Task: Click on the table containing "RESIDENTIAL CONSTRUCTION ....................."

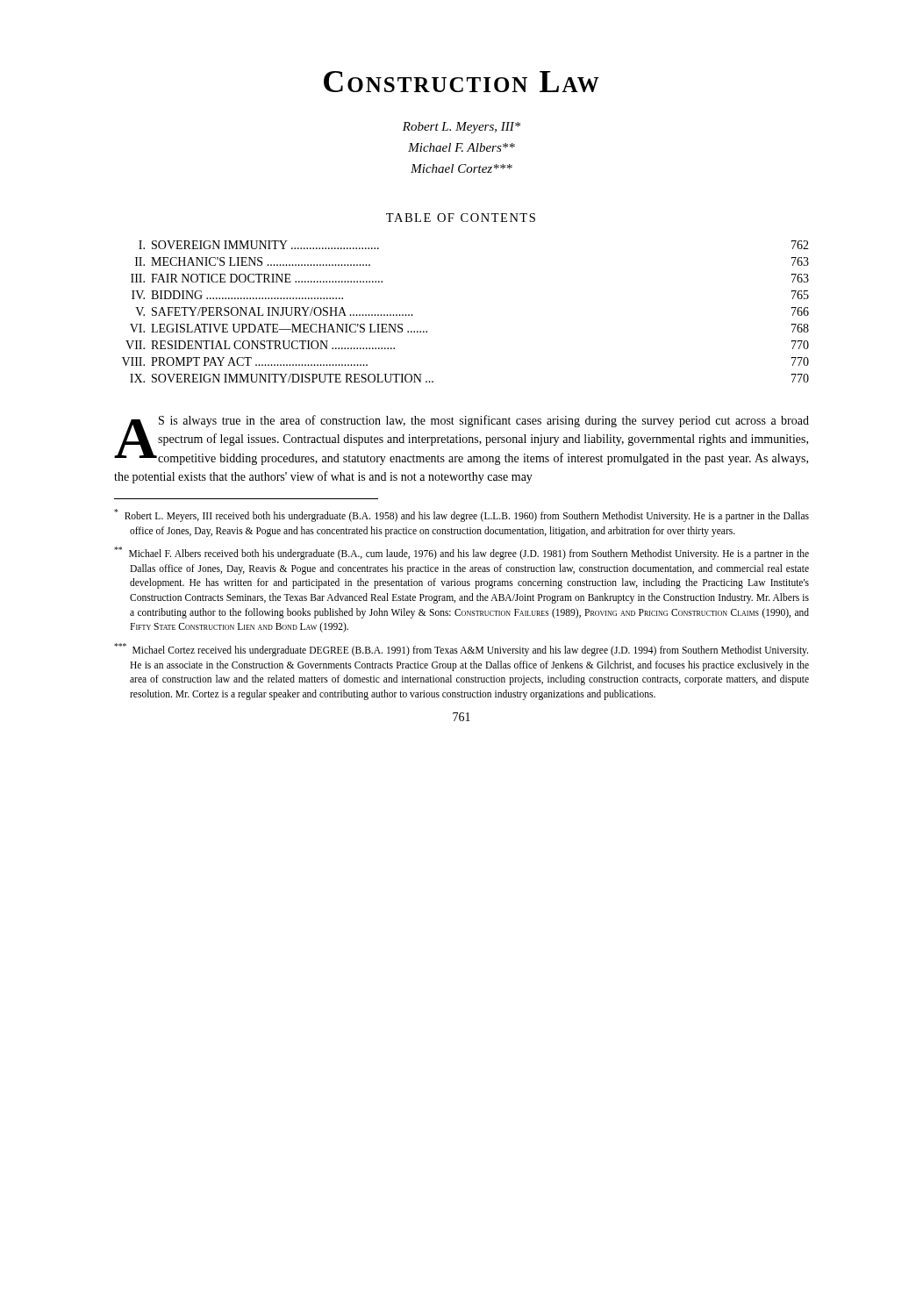Action: 462,312
